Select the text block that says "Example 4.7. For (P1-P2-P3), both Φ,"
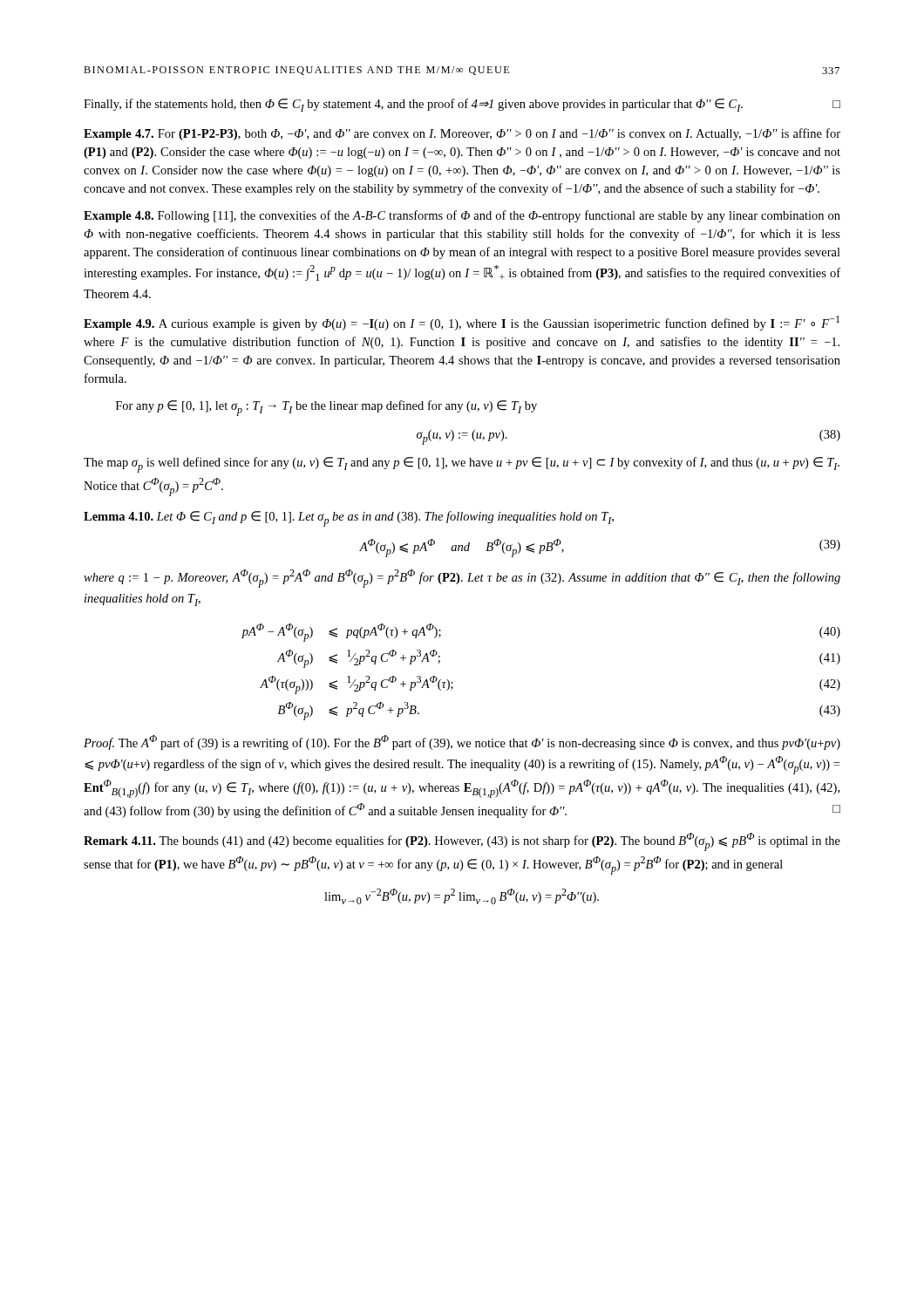The image size is (924, 1308). [462, 161]
